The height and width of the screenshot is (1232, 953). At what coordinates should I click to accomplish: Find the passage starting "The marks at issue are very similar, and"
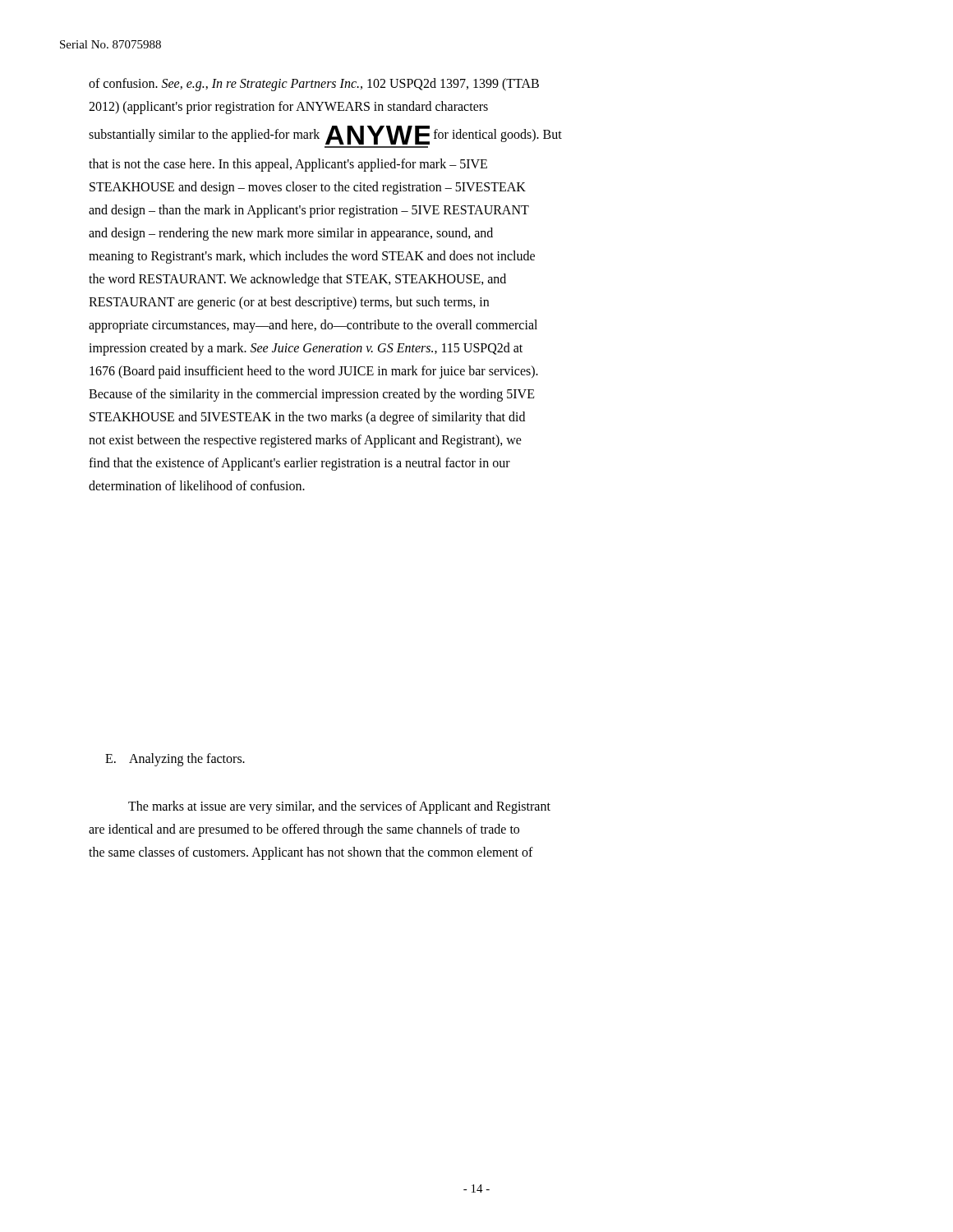(x=476, y=830)
